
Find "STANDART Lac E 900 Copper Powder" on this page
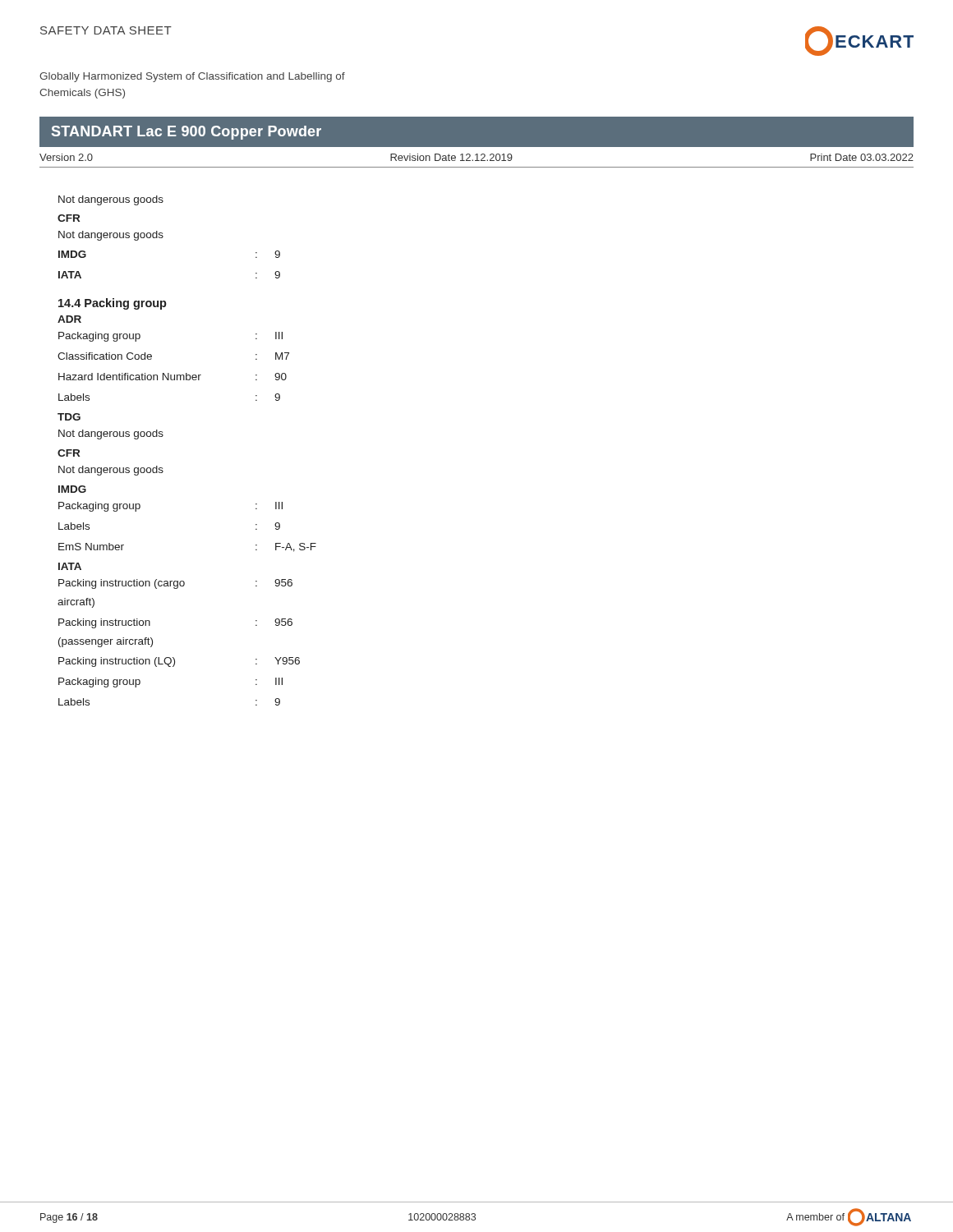click(186, 131)
